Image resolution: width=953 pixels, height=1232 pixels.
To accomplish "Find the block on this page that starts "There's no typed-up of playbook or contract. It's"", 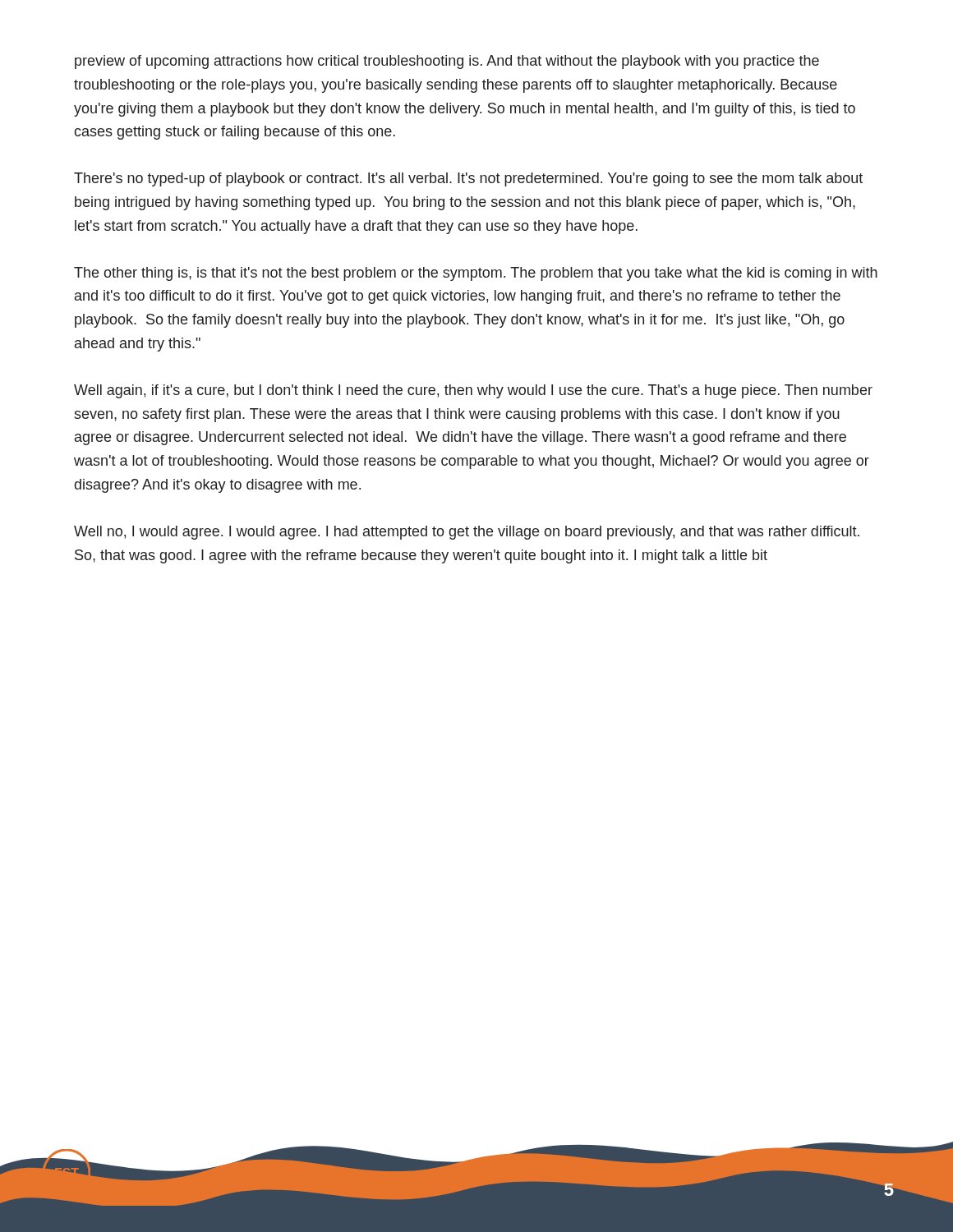I will tap(468, 202).
